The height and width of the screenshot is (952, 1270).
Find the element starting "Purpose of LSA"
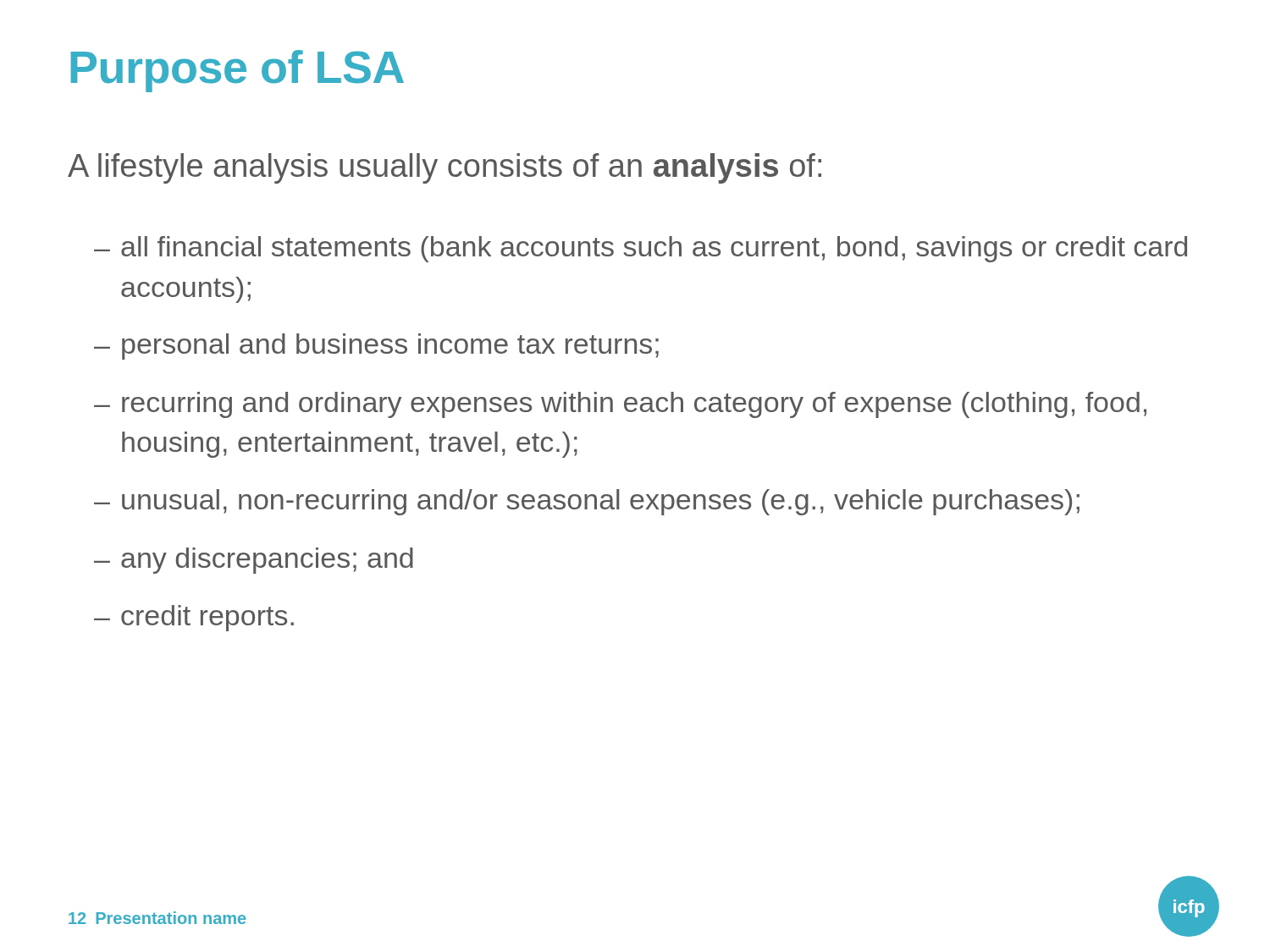pos(236,67)
